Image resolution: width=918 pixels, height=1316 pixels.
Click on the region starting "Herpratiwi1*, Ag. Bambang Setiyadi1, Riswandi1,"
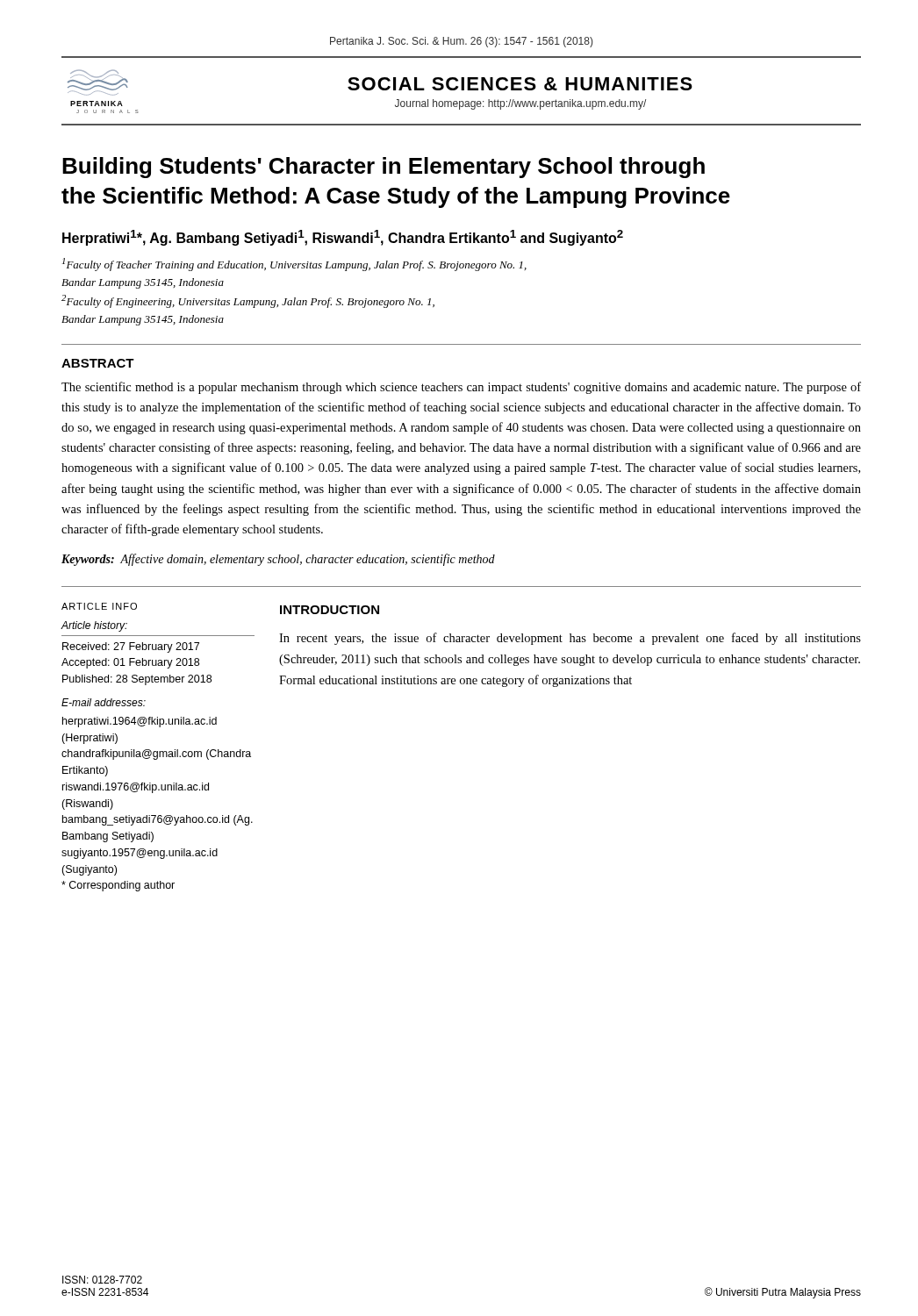coord(461,237)
